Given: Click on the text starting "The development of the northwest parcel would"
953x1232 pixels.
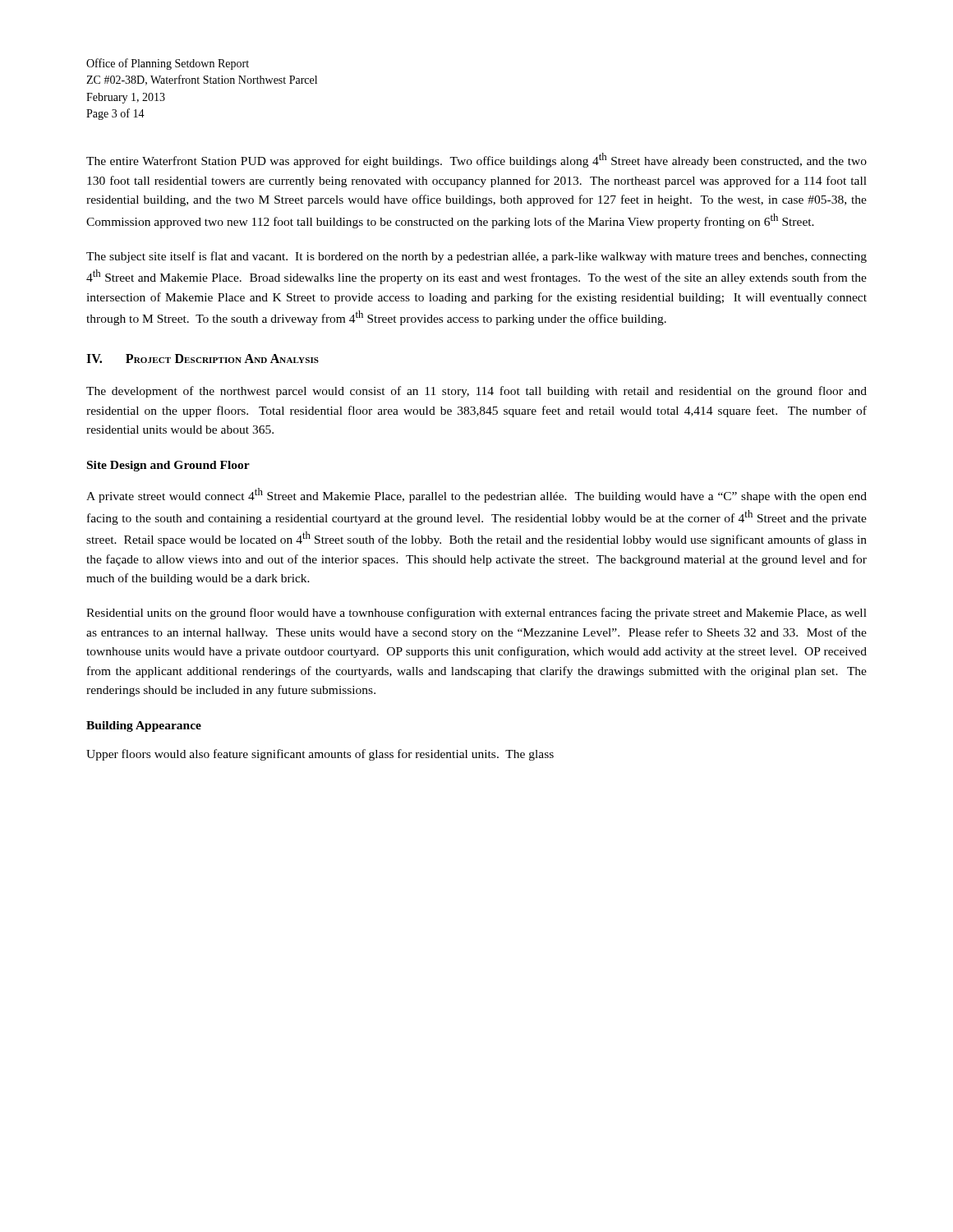Looking at the screenshot, I should pos(476,410).
